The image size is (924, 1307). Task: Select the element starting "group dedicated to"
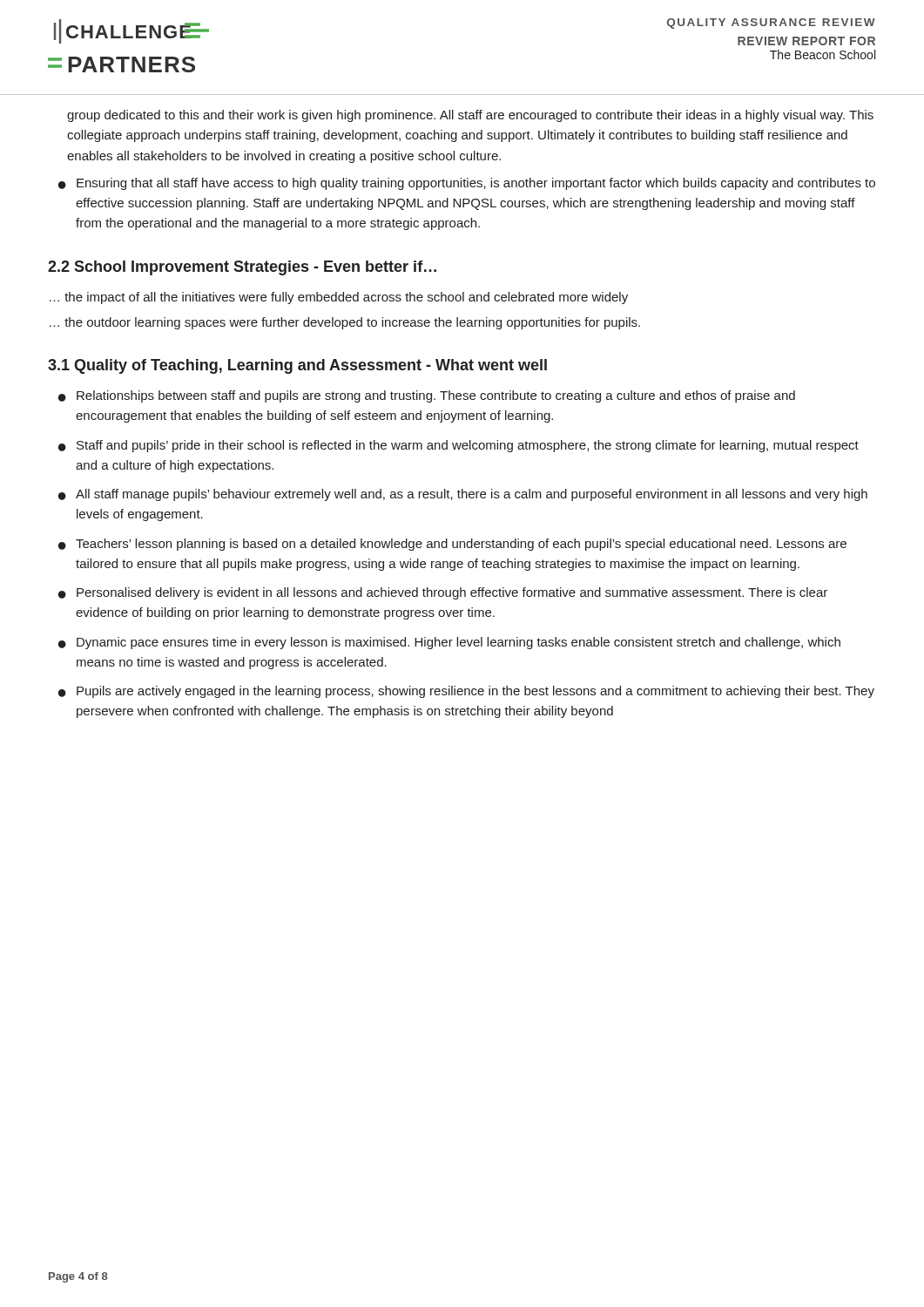coord(470,135)
